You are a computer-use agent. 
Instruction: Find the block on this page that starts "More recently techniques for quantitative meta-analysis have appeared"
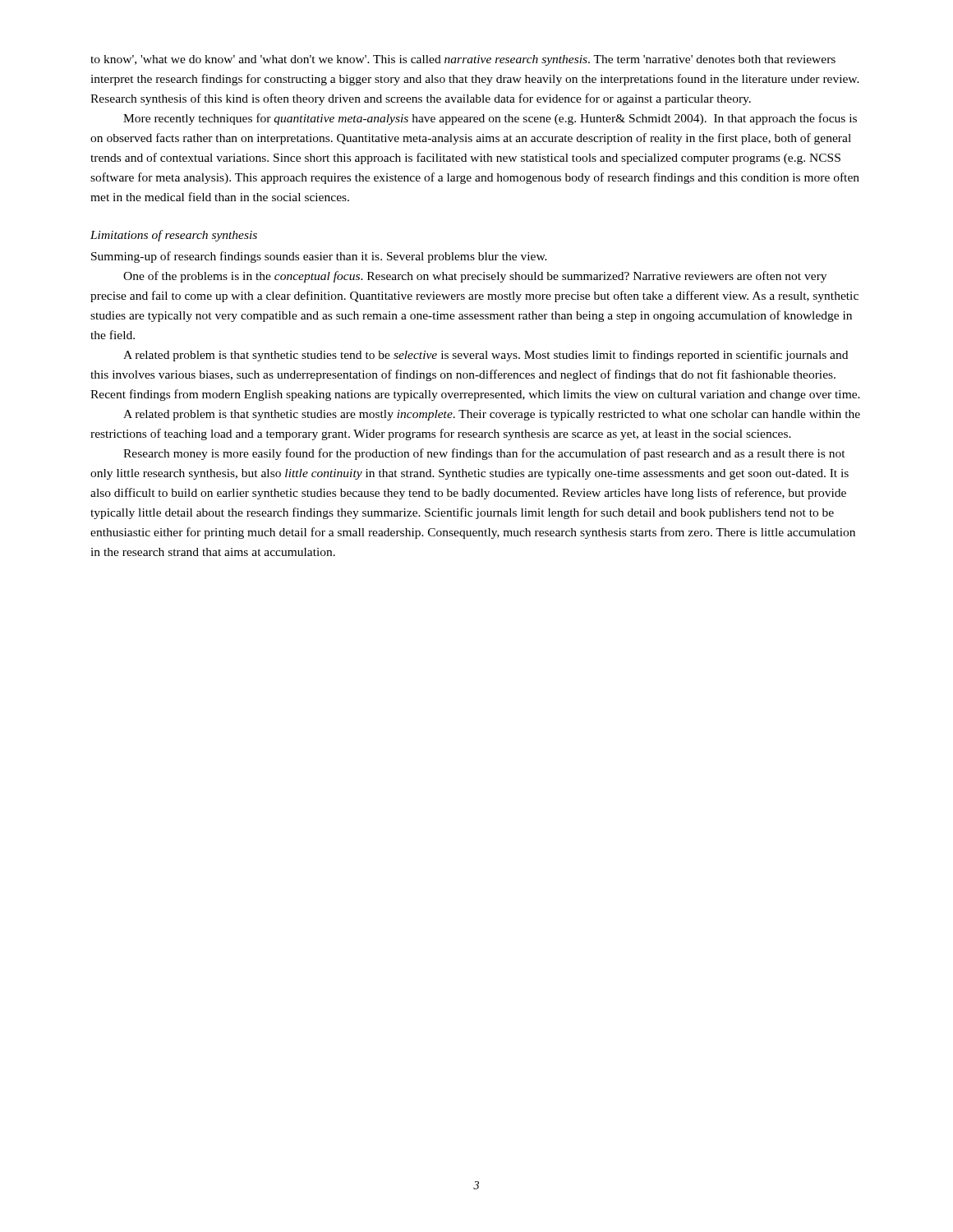pos(476,158)
